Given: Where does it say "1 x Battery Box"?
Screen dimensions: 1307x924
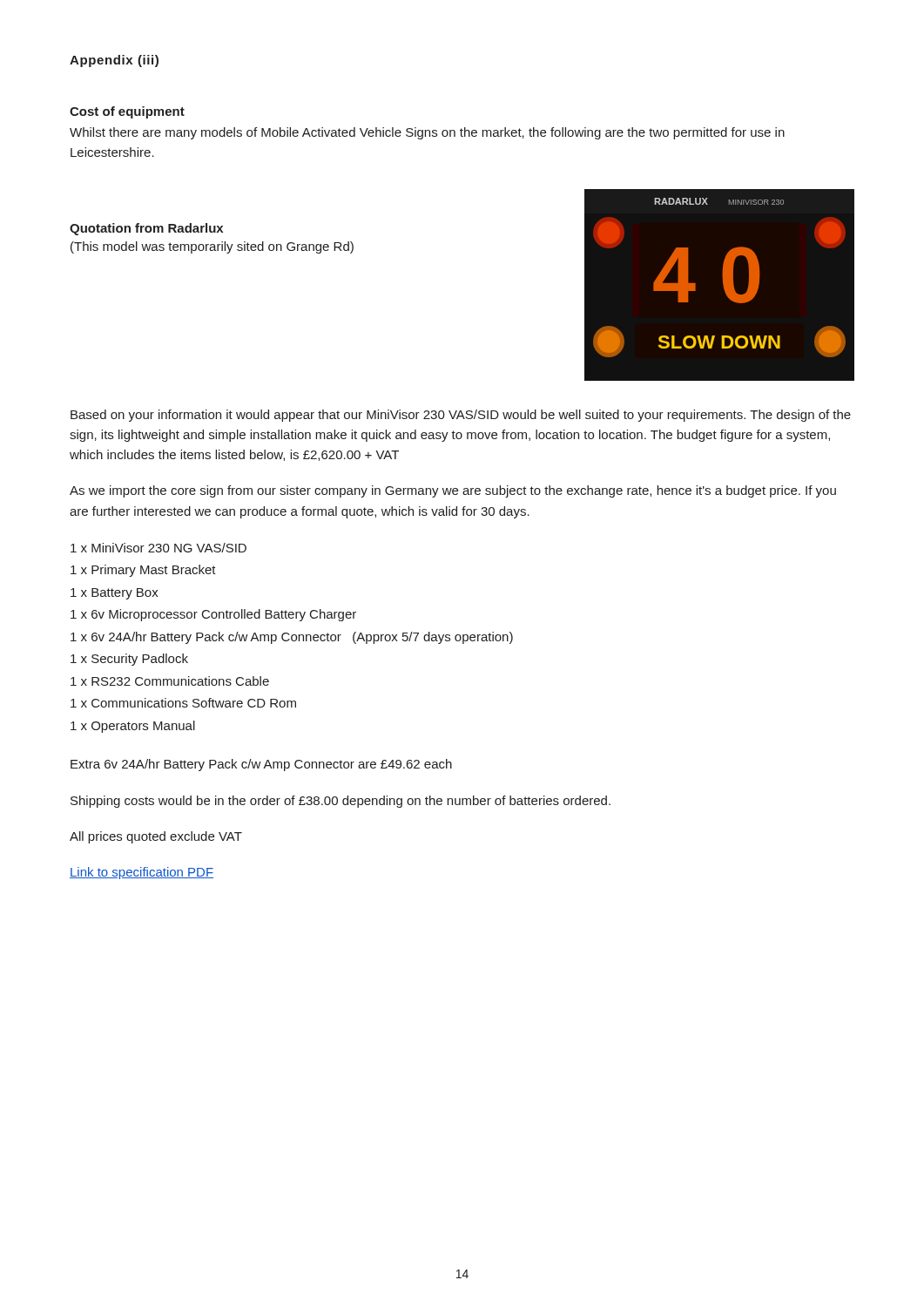Looking at the screenshot, I should point(114,592).
